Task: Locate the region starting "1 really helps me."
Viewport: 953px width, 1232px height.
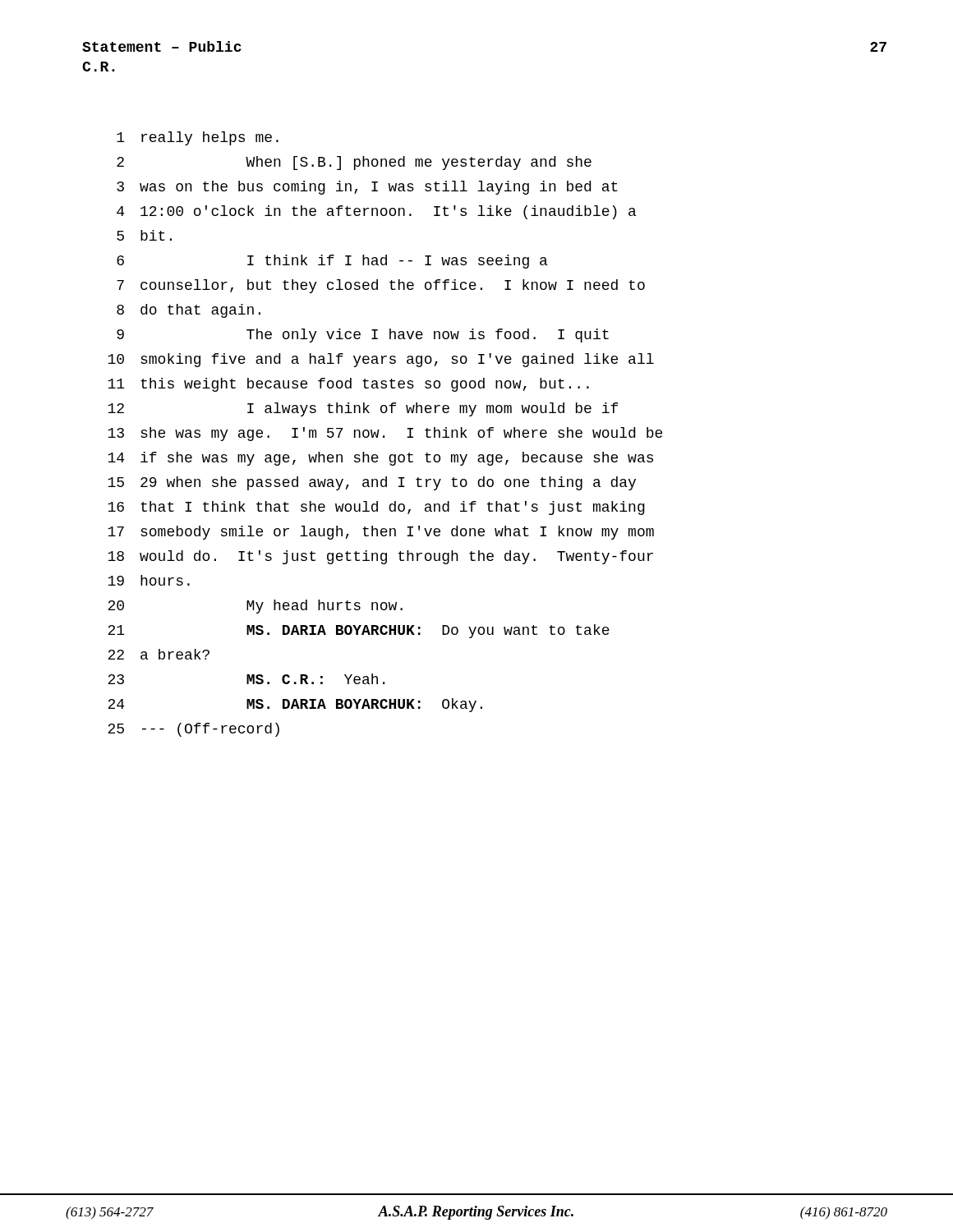Action: (x=204, y=138)
